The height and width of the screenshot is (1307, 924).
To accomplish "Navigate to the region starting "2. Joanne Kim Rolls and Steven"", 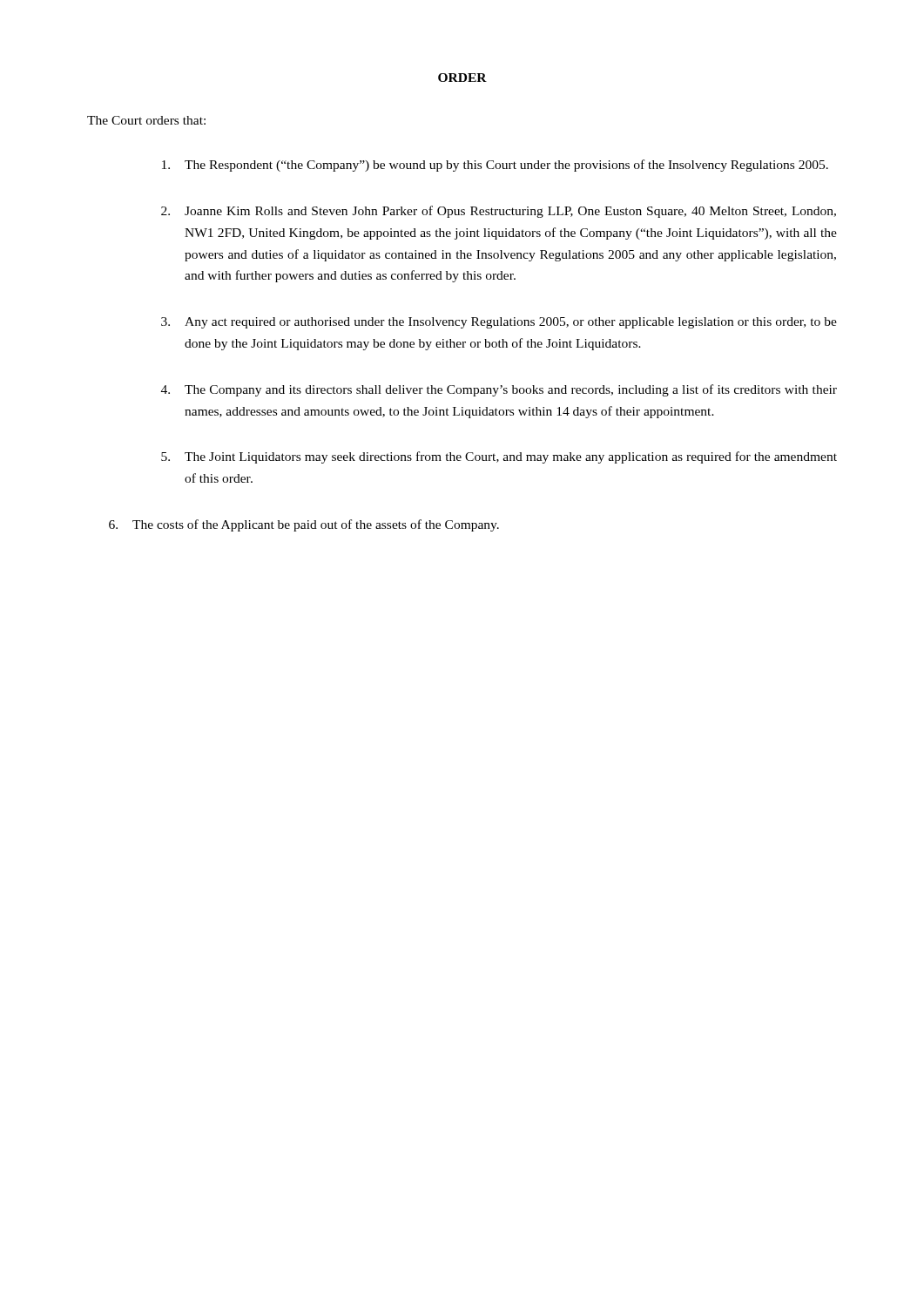I will (488, 244).
